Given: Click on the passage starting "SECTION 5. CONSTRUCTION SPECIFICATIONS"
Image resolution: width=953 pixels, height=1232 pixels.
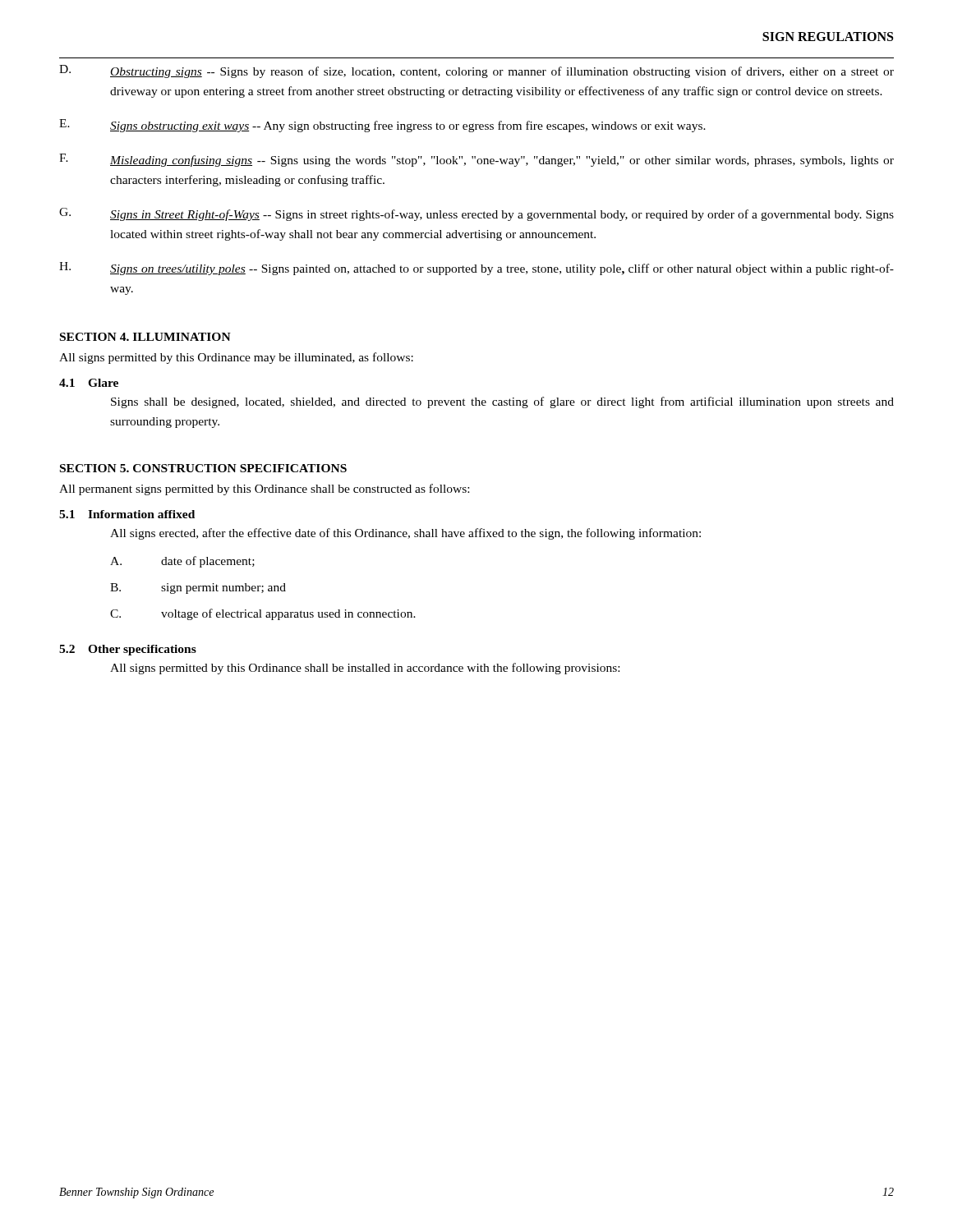Looking at the screenshot, I should click(203, 468).
